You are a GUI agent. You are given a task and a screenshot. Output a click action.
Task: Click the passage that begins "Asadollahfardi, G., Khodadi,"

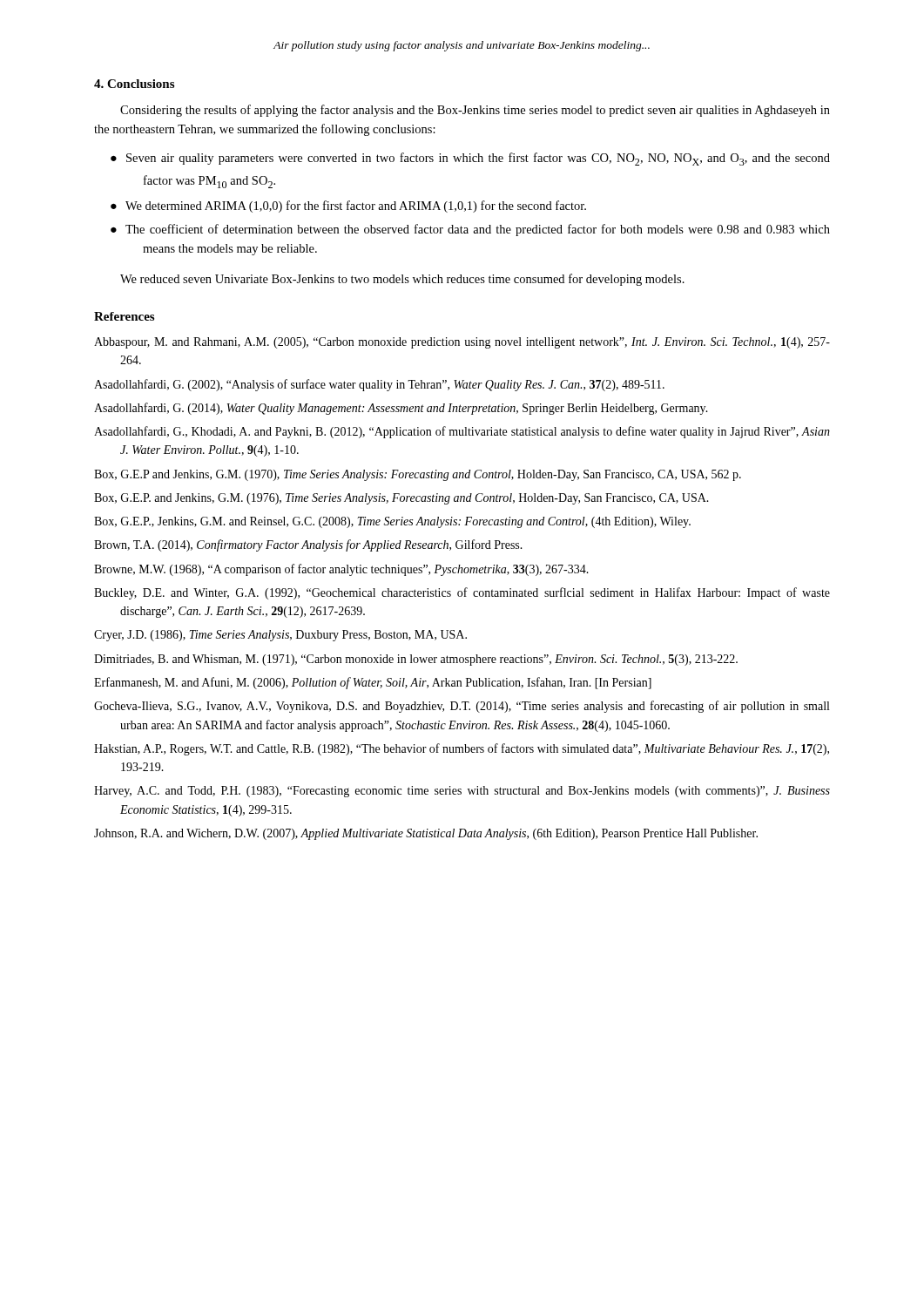[x=462, y=441]
